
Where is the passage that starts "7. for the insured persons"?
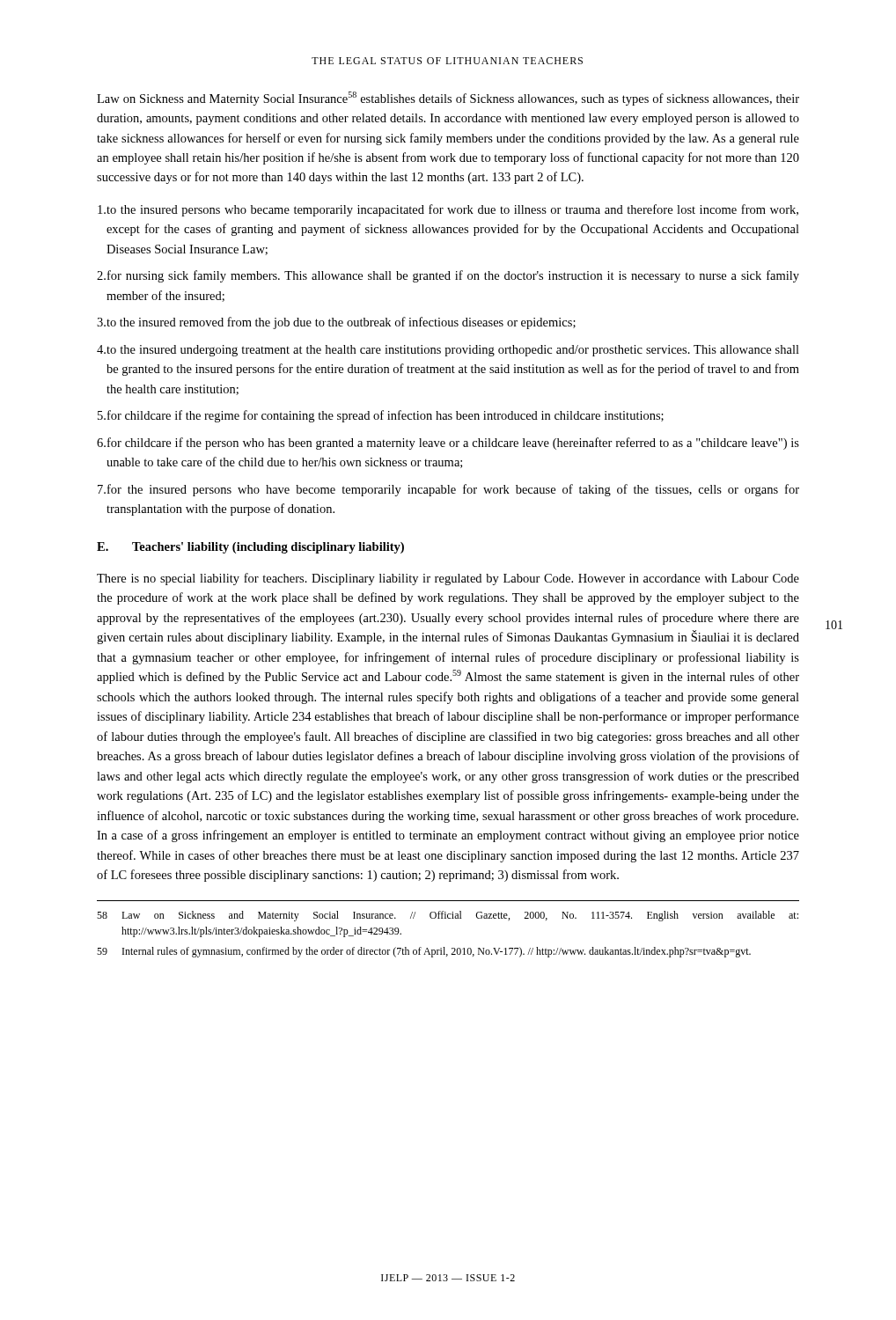click(x=448, y=499)
